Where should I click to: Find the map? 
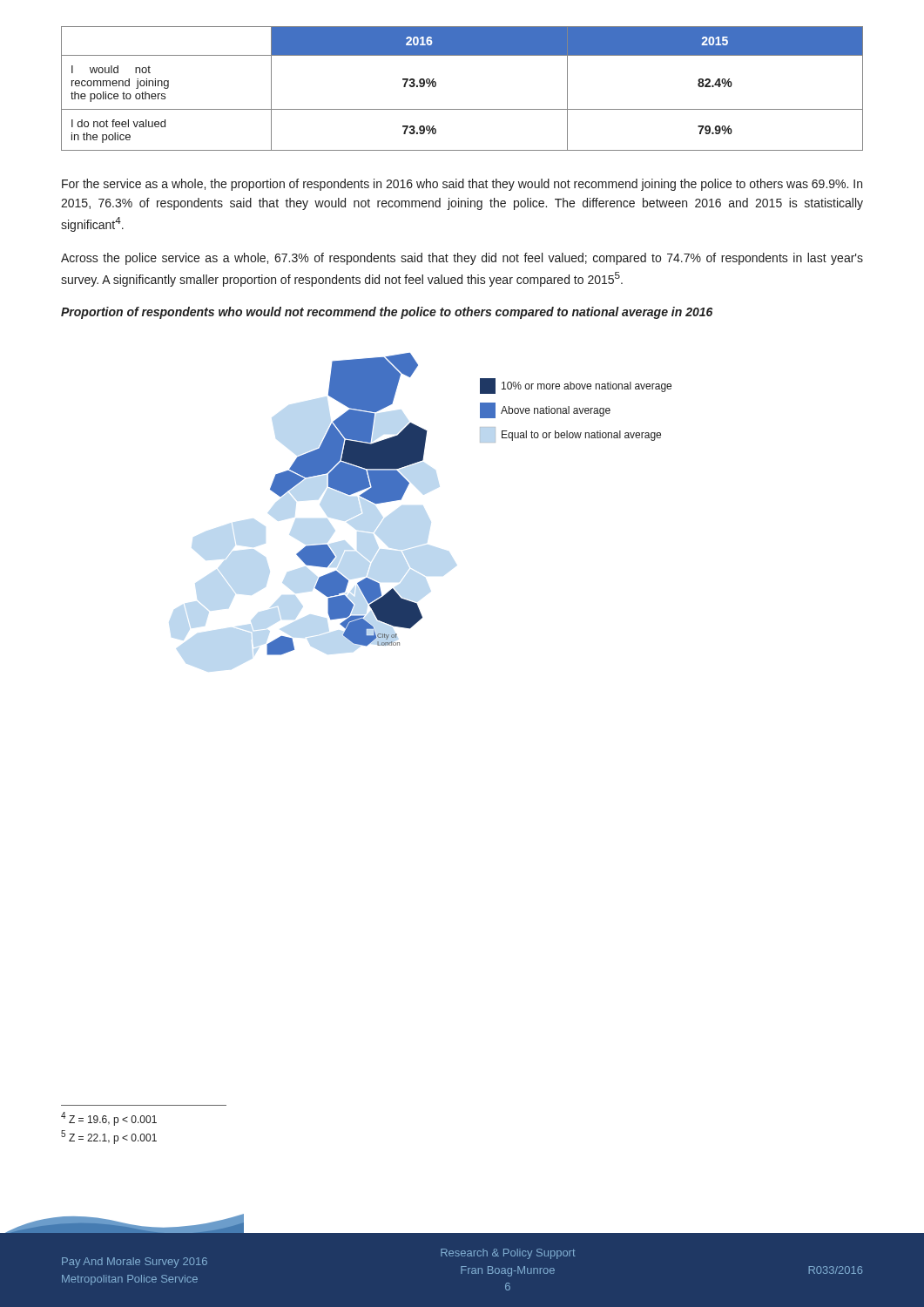click(462, 561)
